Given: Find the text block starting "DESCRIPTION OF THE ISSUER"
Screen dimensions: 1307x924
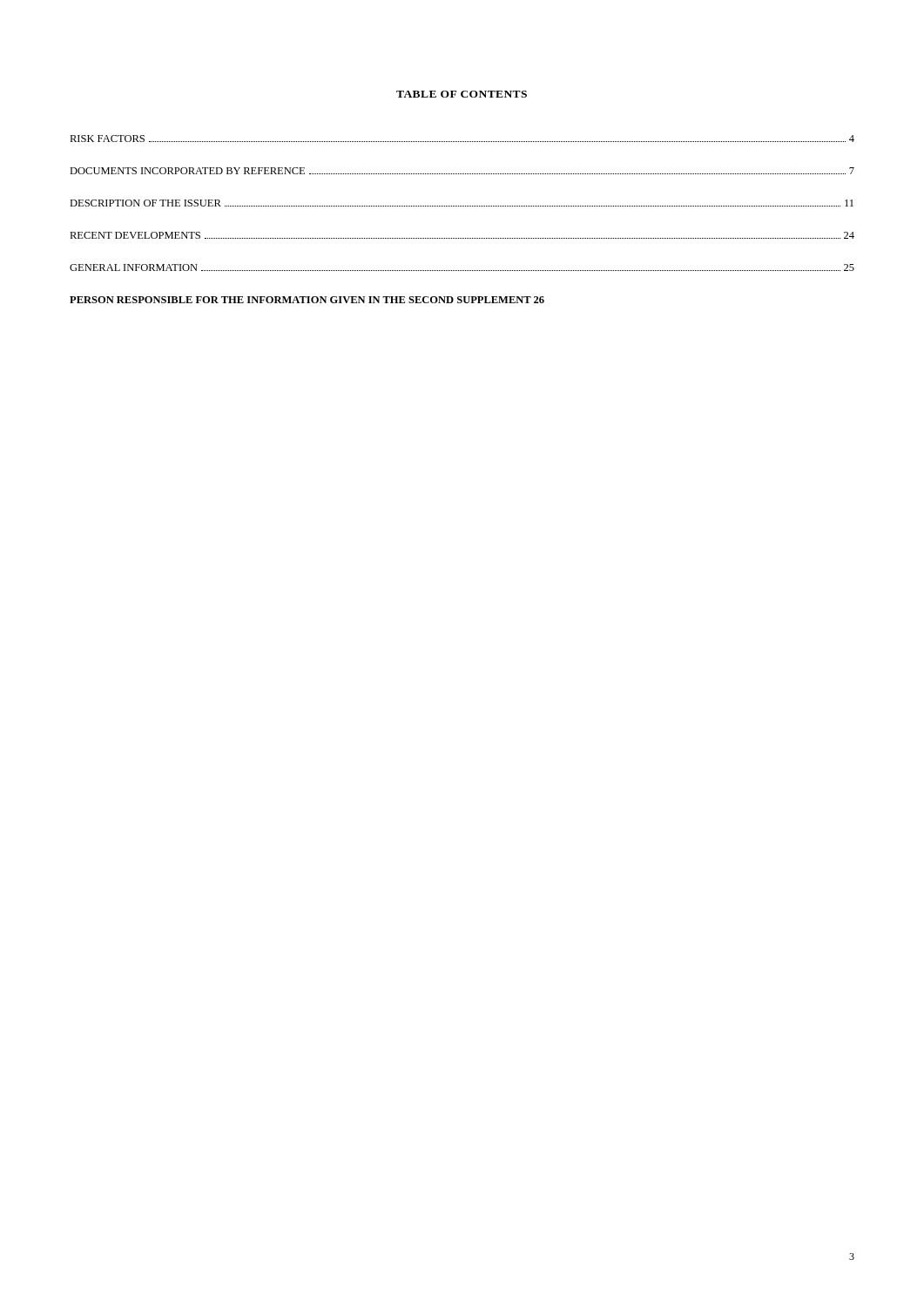Looking at the screenshot, I should pos(462,203).
